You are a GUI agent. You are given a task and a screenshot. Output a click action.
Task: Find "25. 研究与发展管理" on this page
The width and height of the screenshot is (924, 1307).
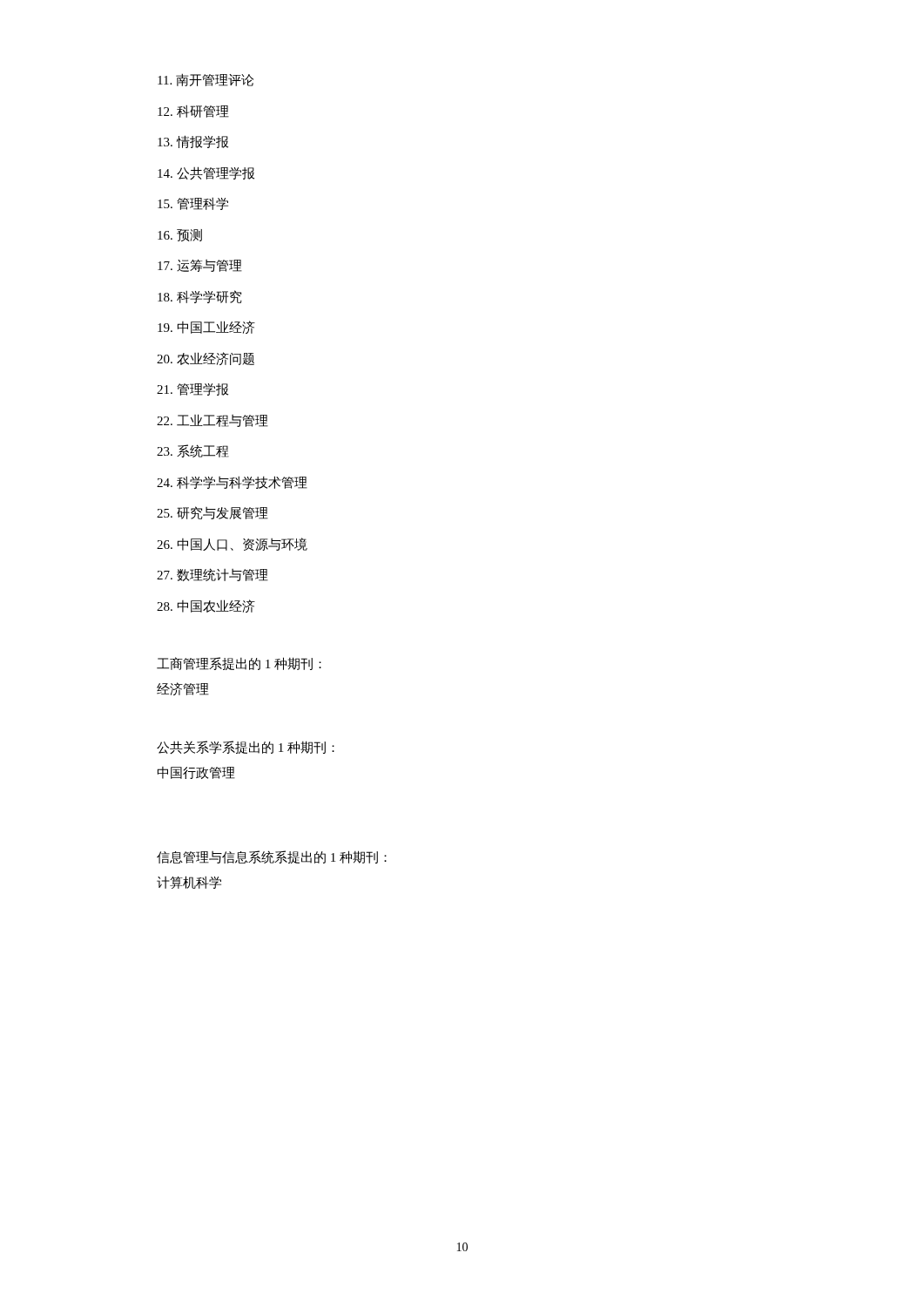click(x=212, y=513)
